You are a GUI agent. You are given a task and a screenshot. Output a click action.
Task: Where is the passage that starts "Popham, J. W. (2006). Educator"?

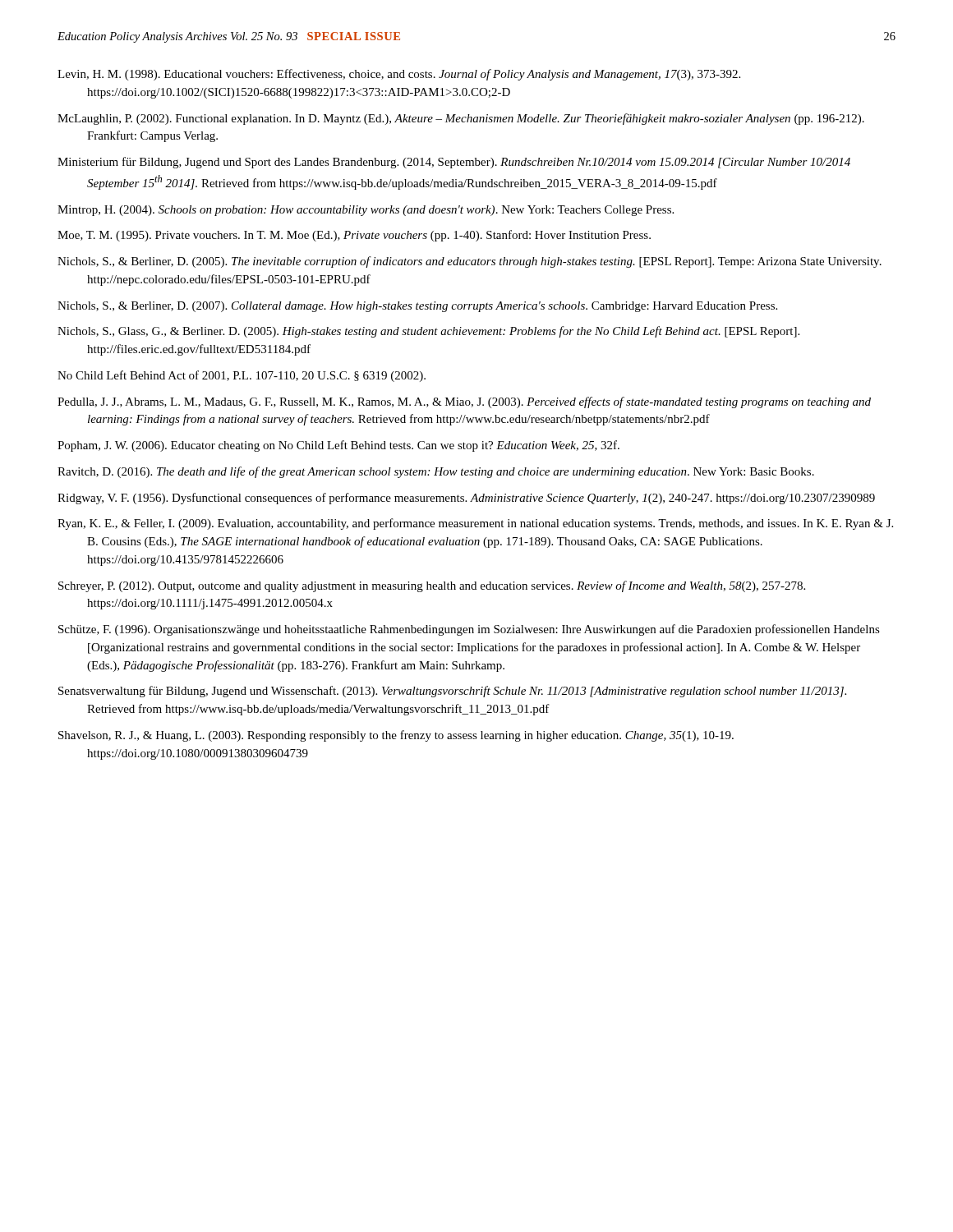click(339, 445)
